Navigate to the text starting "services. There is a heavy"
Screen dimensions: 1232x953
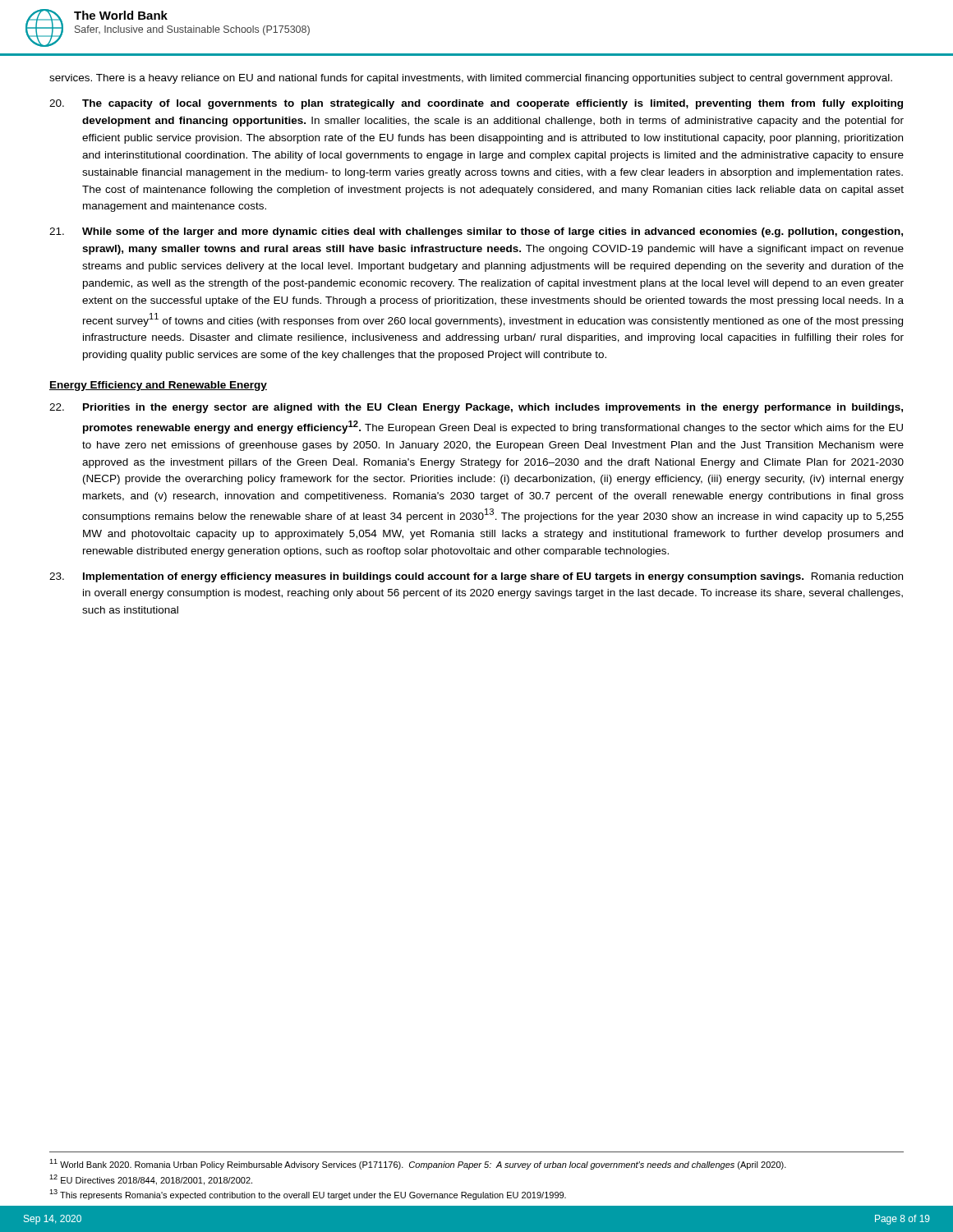(x=471, y=78)
